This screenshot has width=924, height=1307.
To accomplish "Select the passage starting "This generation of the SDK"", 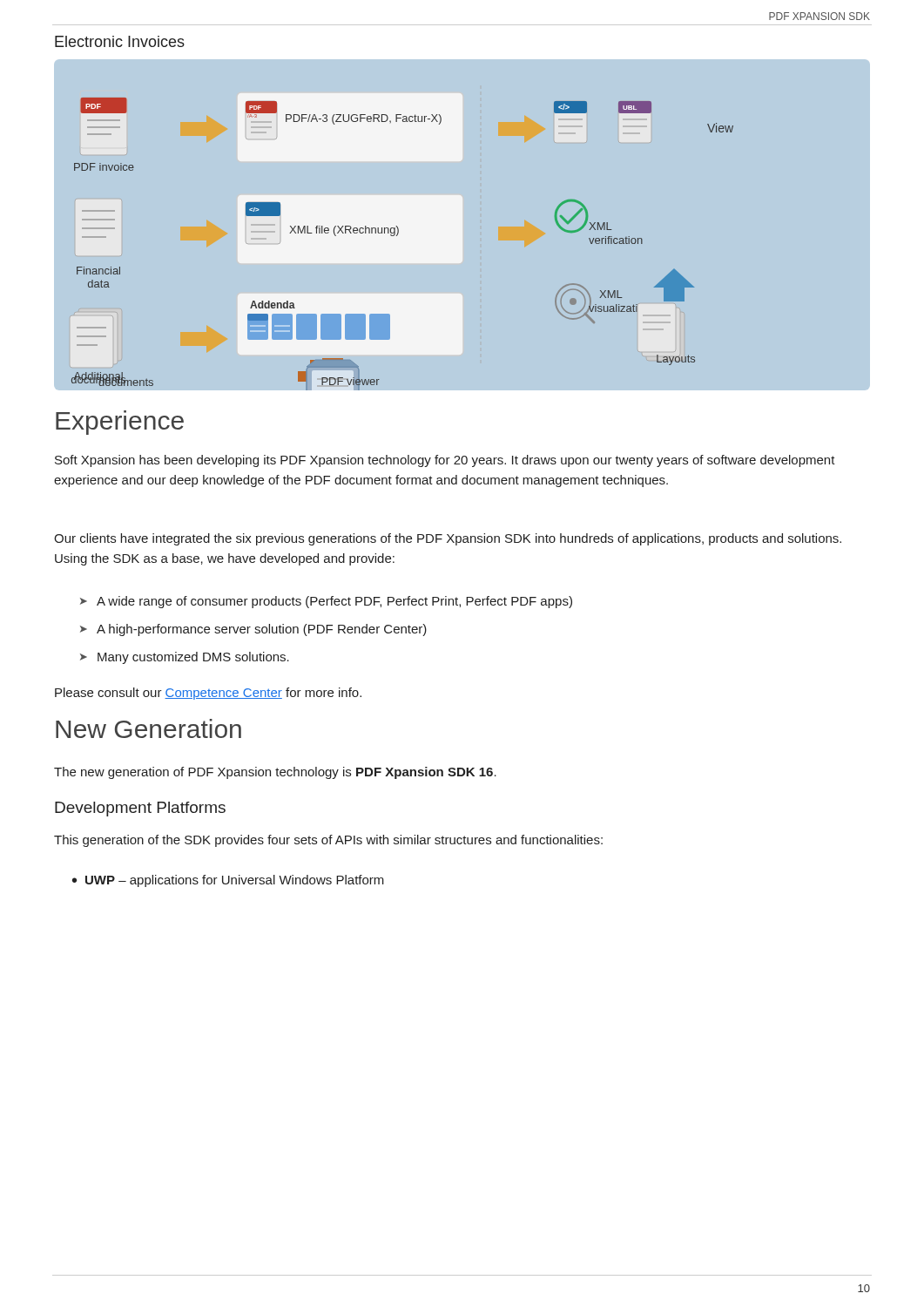I will (x=329, y=840).
